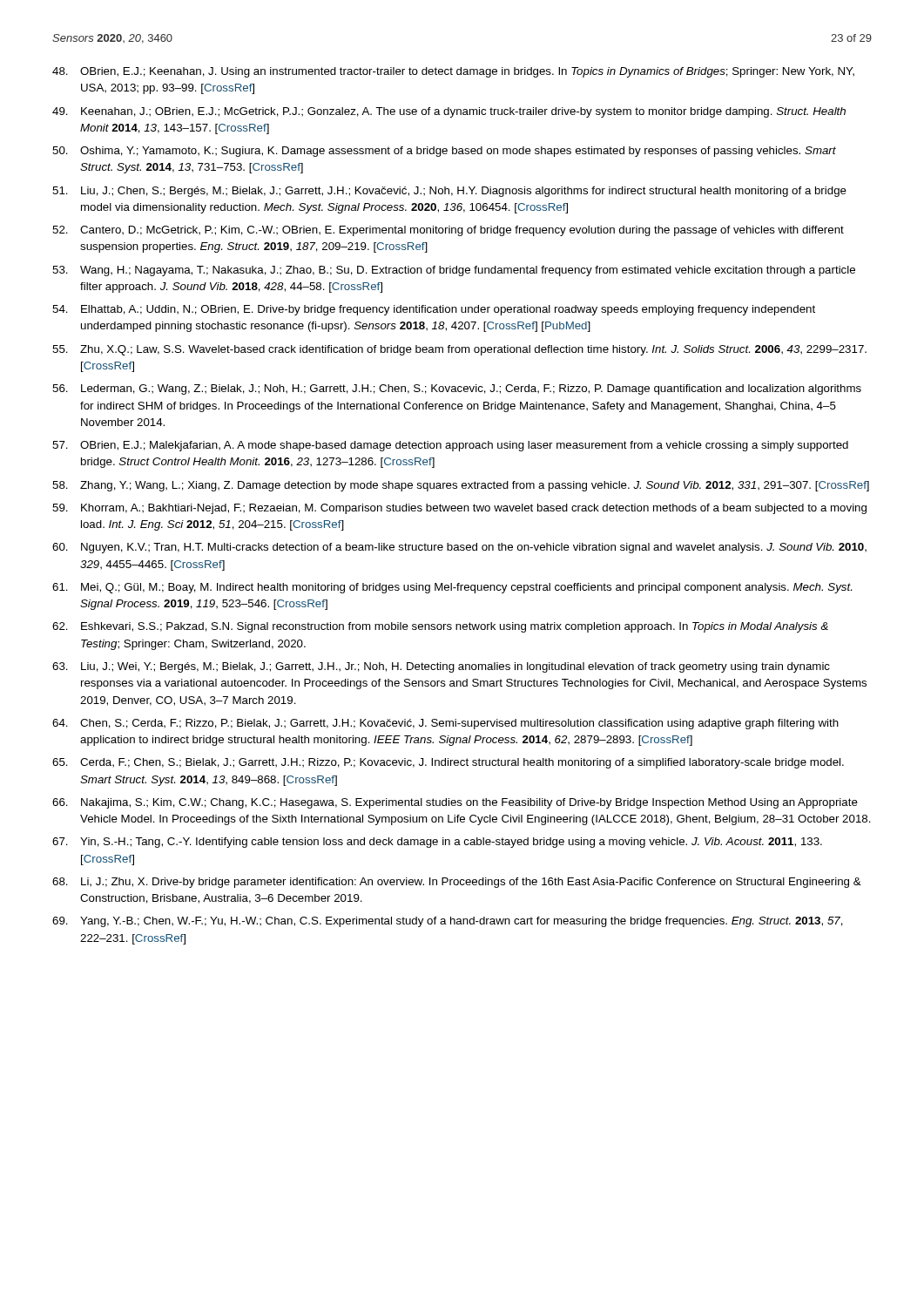This screenshot has height=1307, width=924.
Task: Click on the element starting "61. Mei, Q.;"
Action: pos(462,595)
